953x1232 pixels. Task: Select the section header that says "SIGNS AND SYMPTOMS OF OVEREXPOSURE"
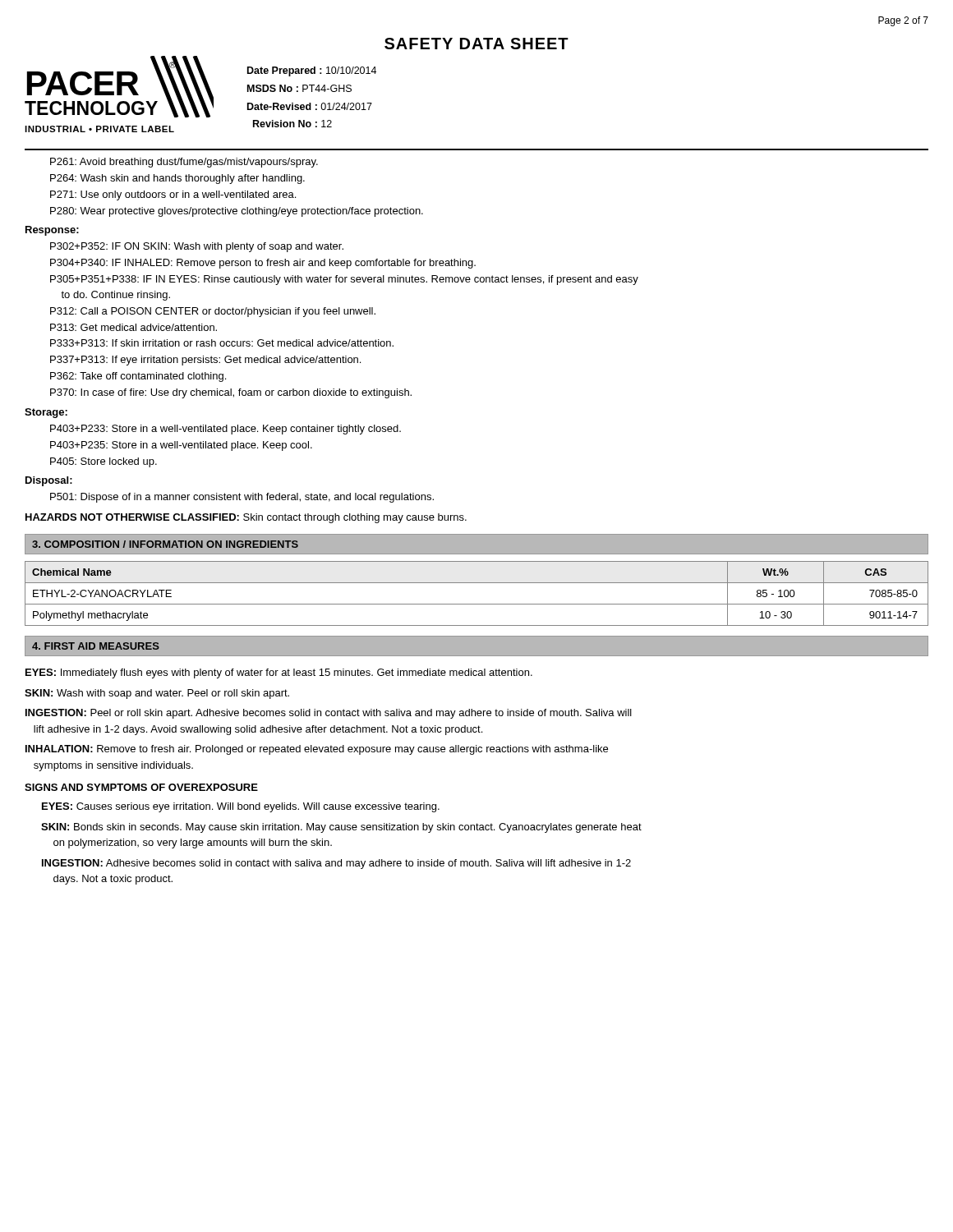coord(141,787)
